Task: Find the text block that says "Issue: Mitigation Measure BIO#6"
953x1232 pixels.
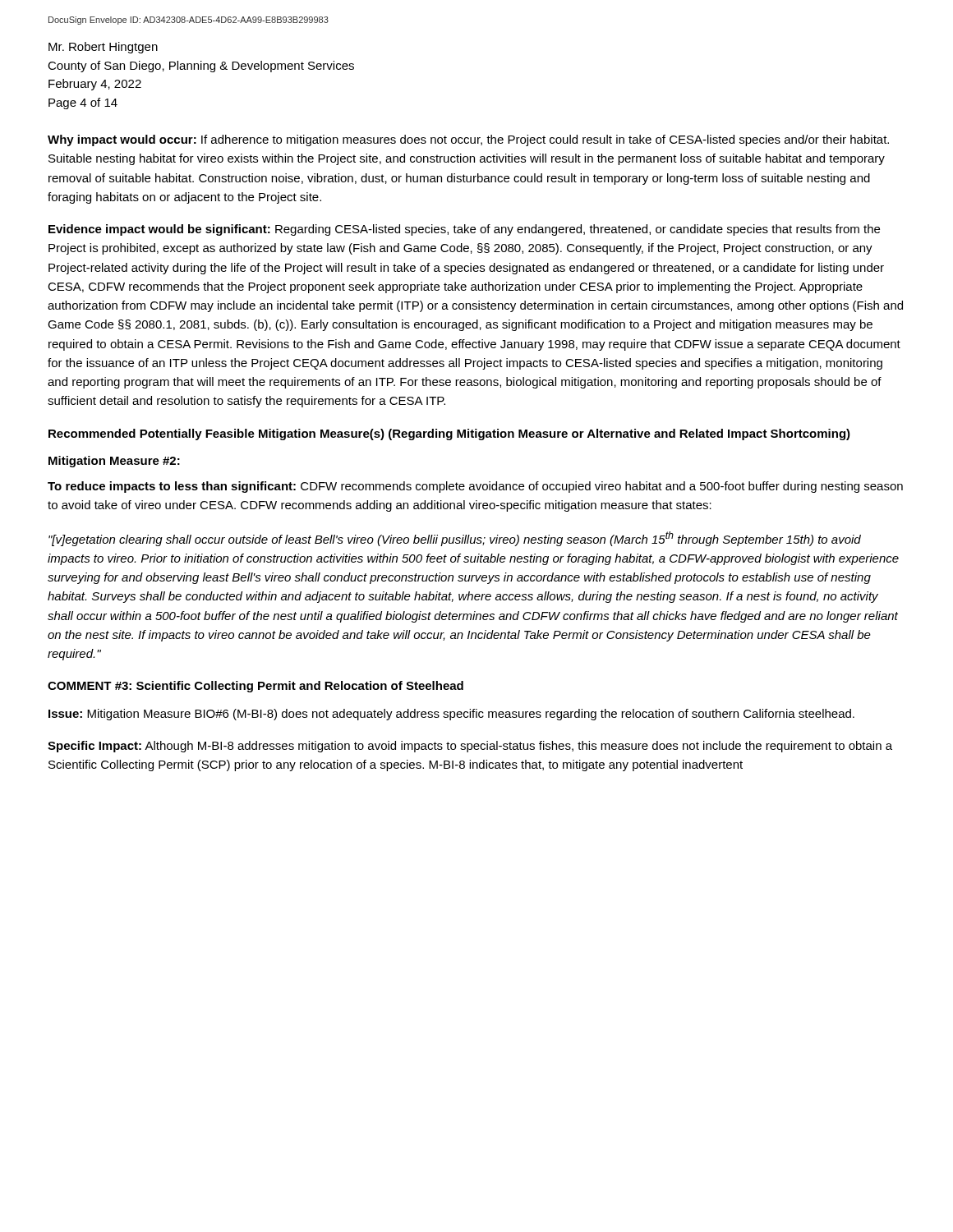Action: (x=451, y=713)
